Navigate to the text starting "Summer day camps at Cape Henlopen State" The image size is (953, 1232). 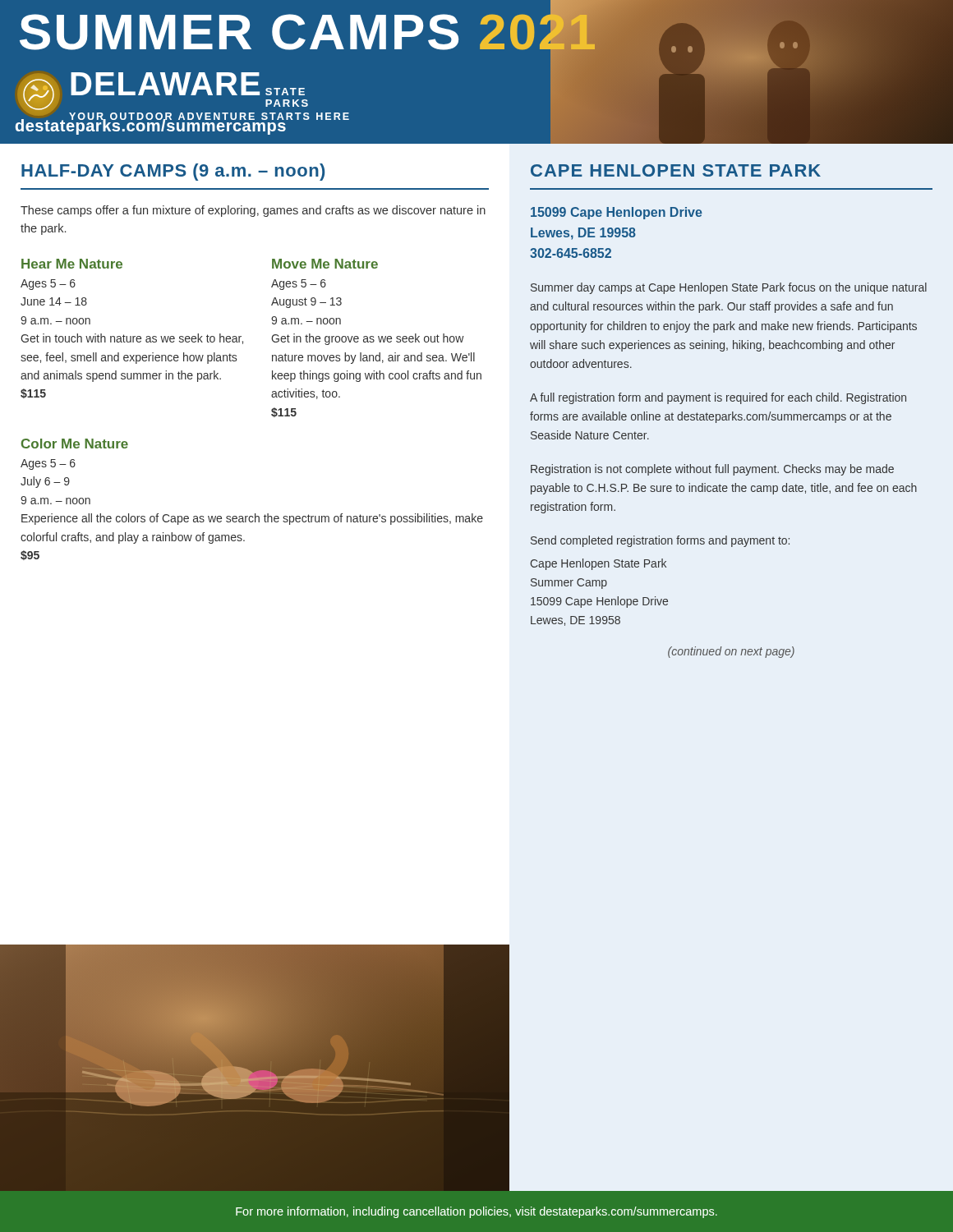(x=728, y=326)
